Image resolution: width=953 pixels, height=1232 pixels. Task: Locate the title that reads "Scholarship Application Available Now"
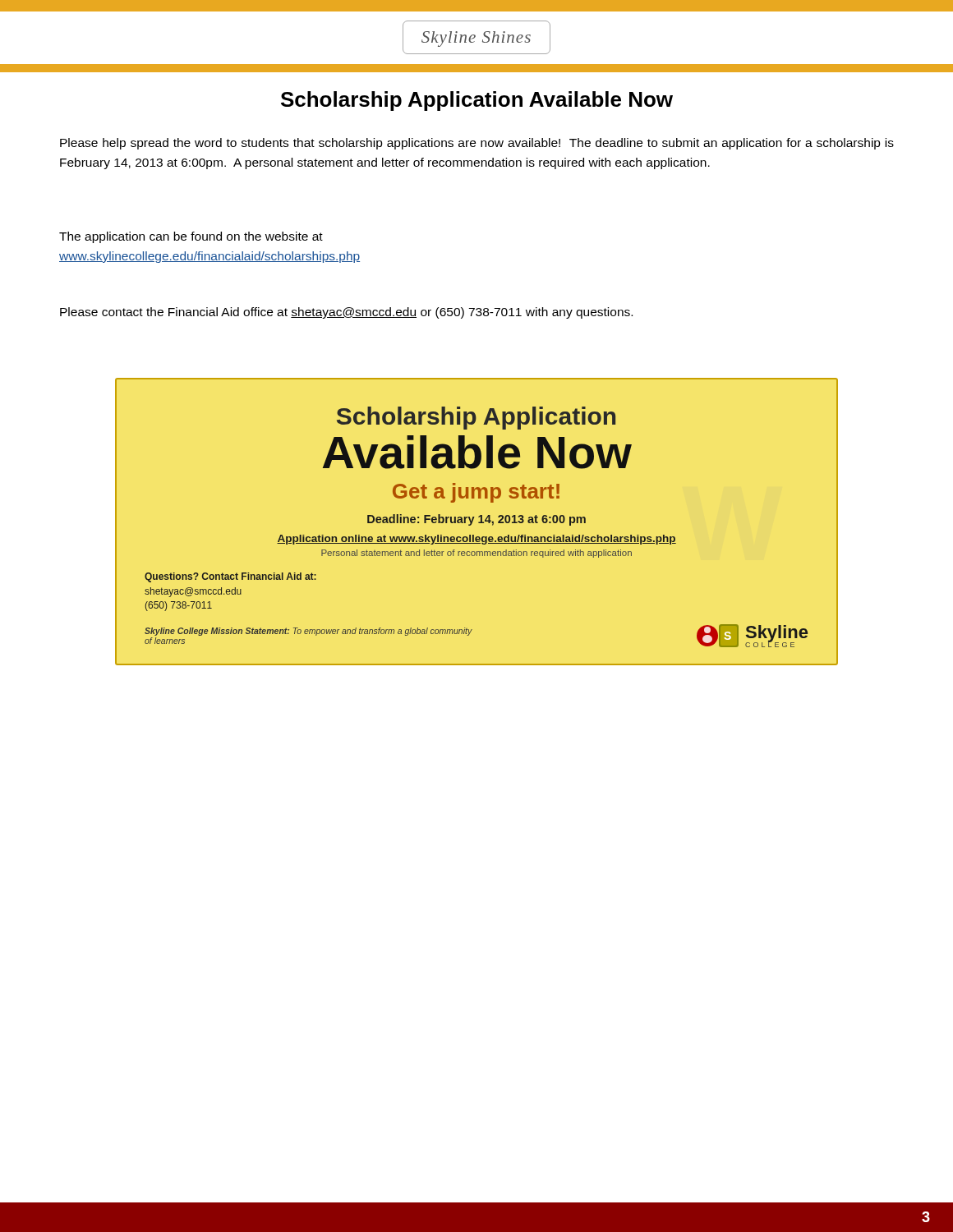pos(476,99)
